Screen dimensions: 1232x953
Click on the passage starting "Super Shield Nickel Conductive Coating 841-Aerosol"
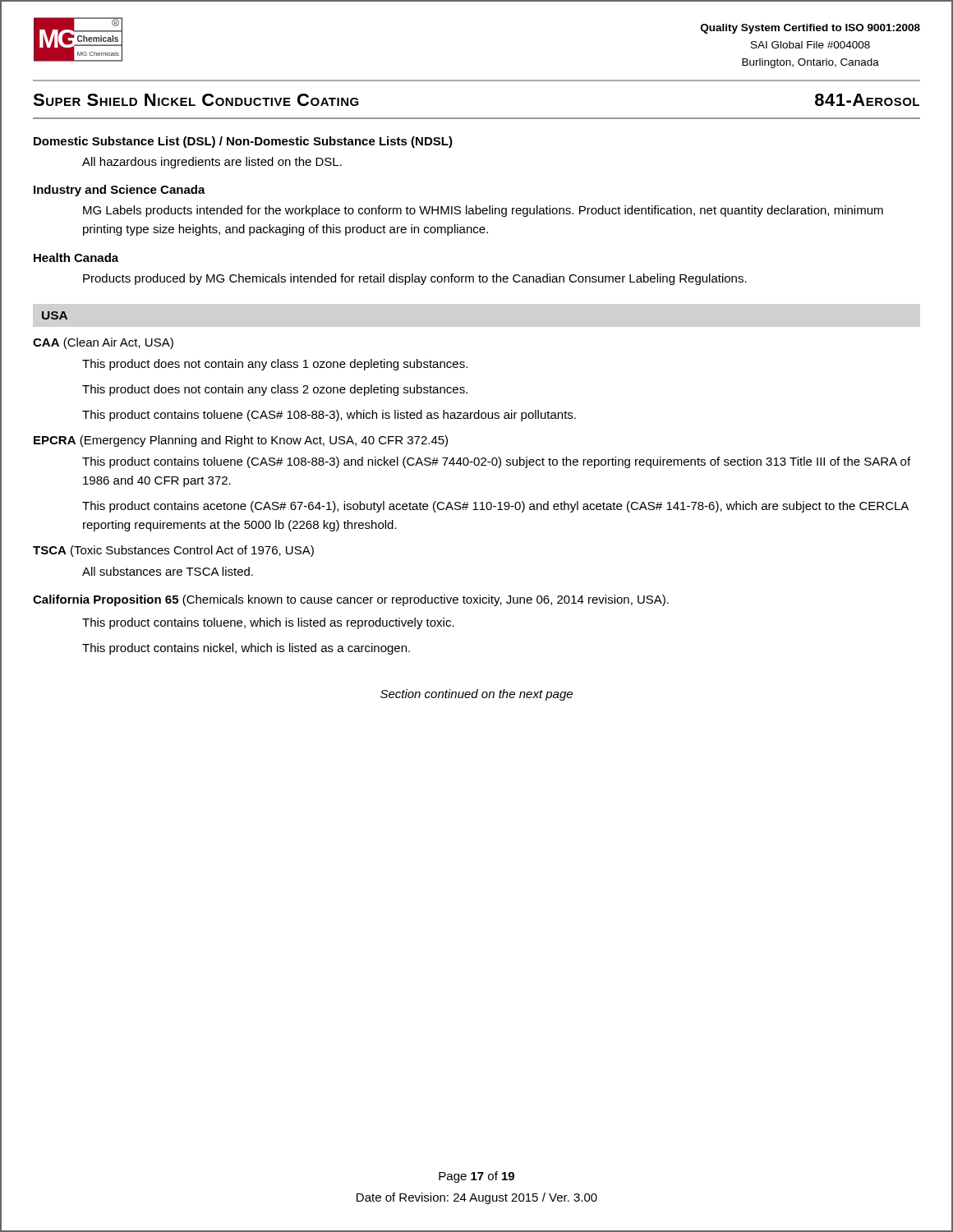(190, 100)
